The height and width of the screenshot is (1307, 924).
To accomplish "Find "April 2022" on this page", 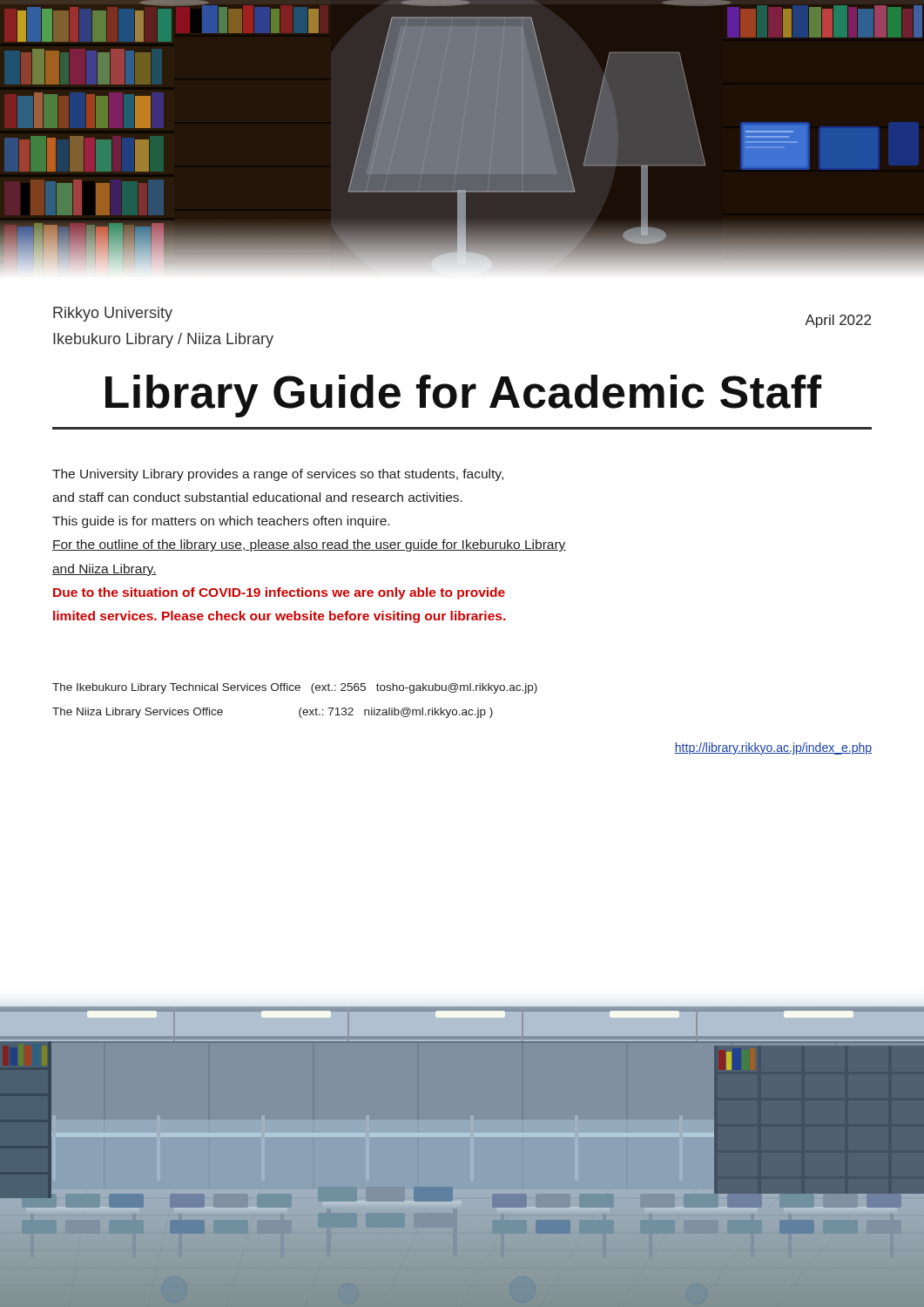I will [838, 320].
